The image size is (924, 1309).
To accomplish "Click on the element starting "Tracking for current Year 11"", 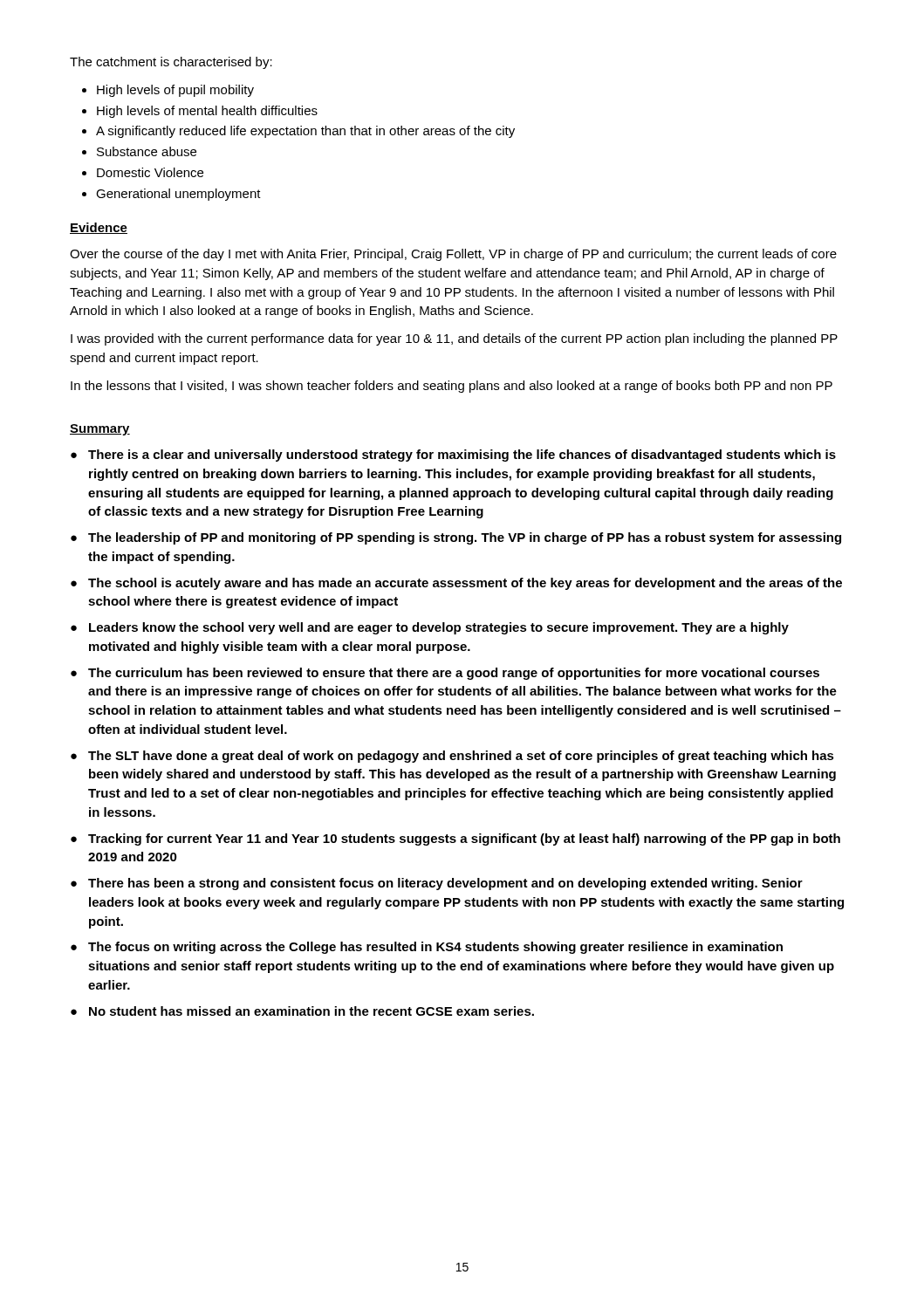I will [x=467, y=848].
